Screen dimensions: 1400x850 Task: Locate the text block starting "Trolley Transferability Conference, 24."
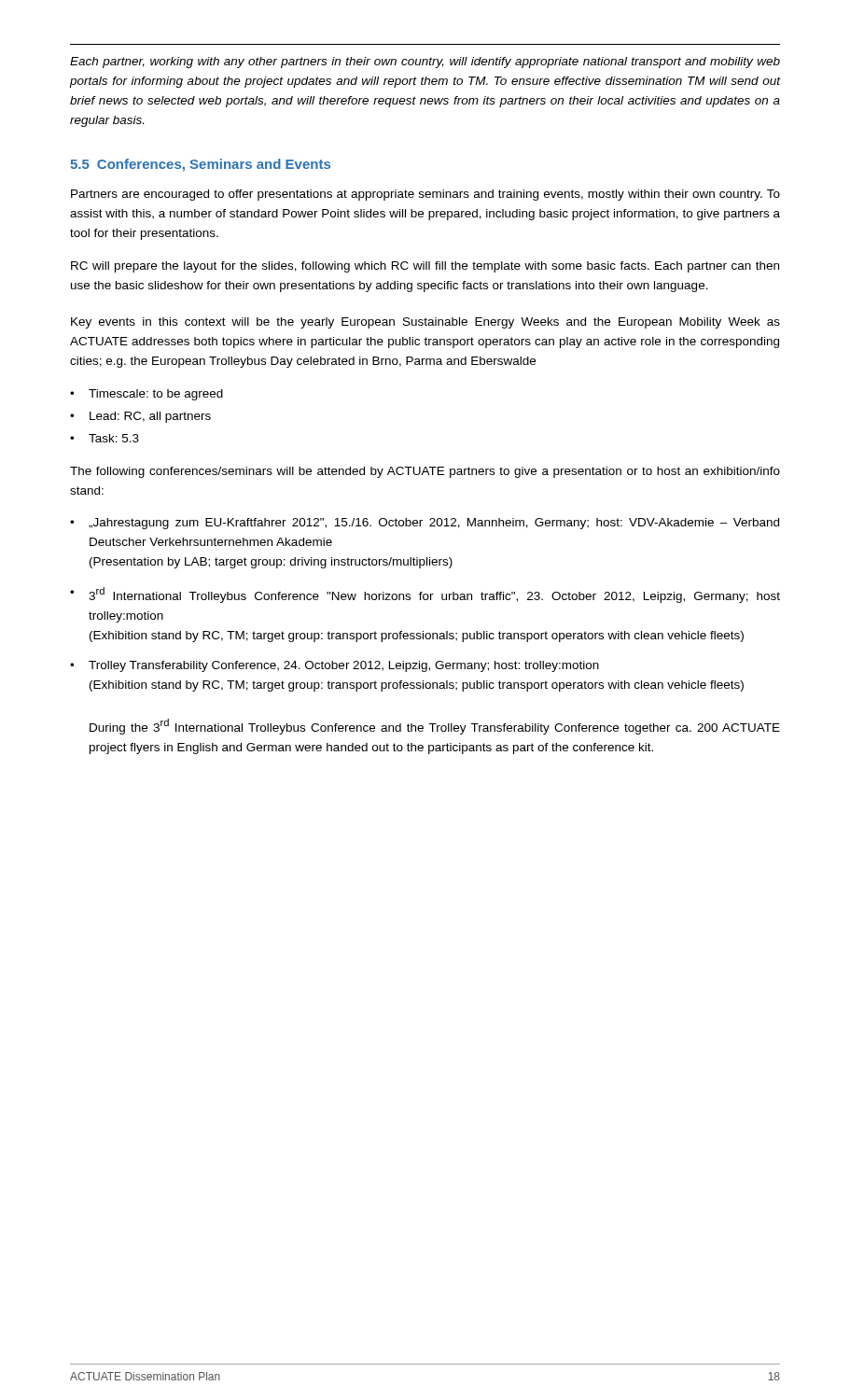[x=344, y=666]
